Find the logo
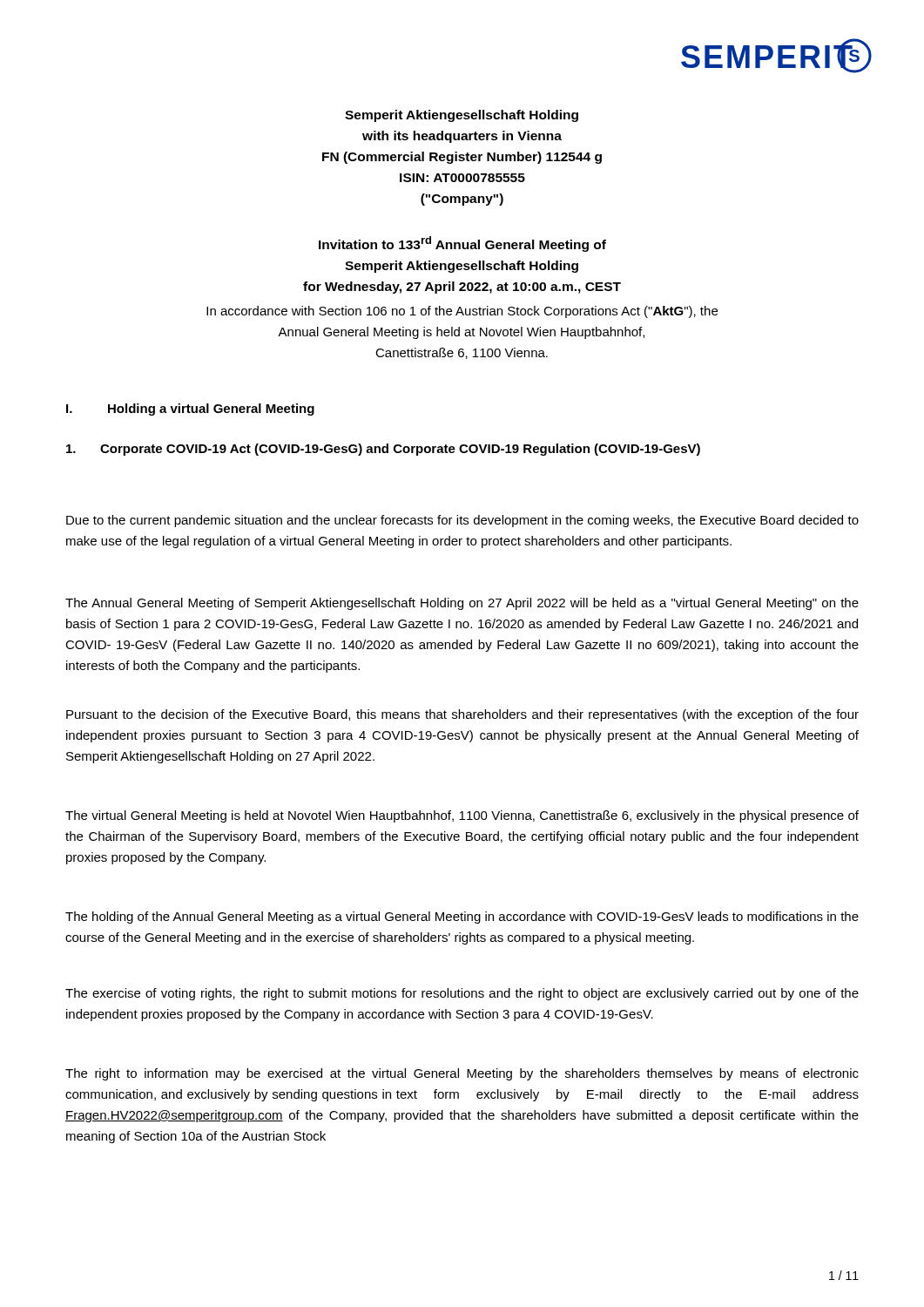The height and width of the screenshot is (1307, 924). 776,57
